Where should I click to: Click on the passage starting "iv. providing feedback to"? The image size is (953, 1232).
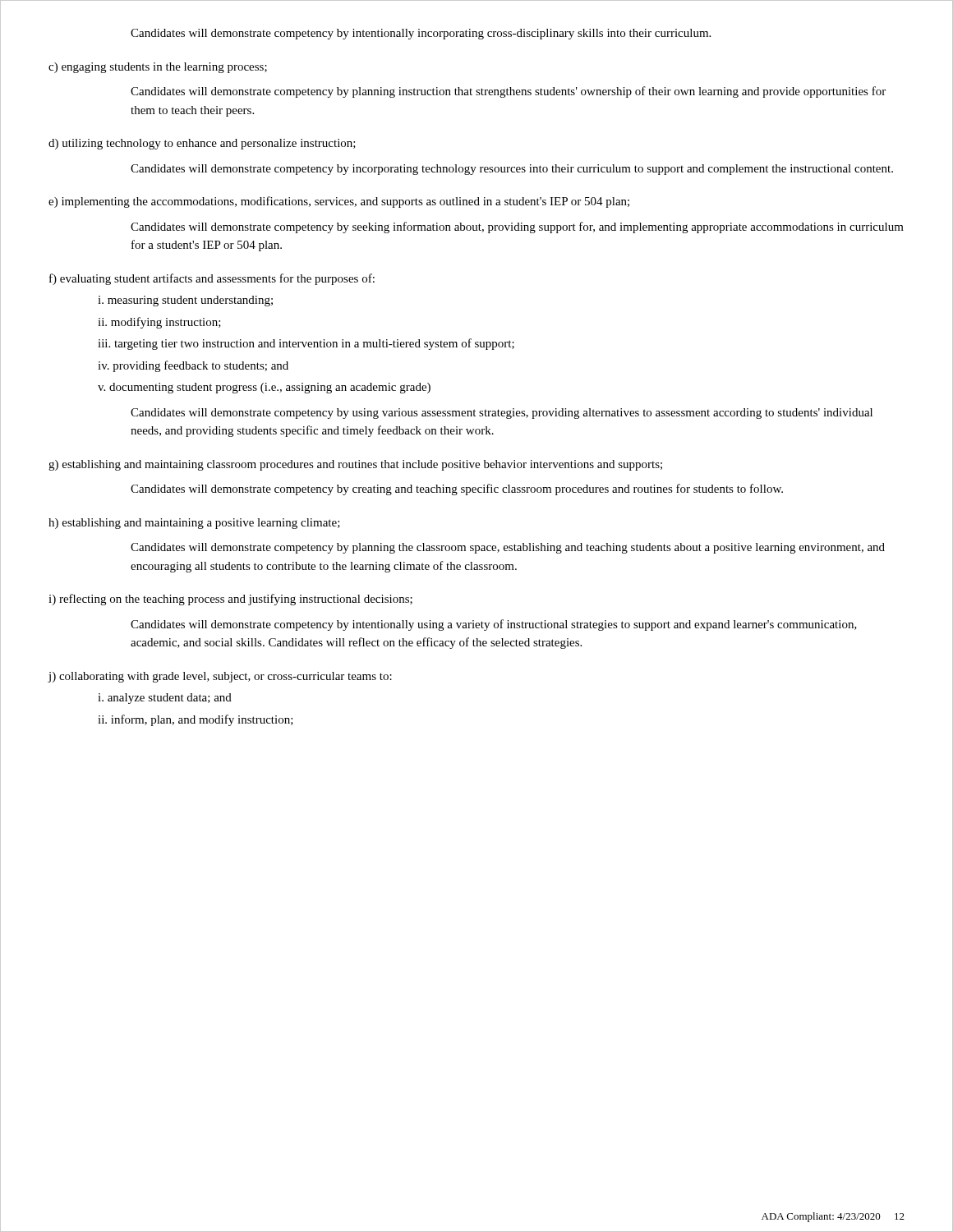tap(193, 365)
